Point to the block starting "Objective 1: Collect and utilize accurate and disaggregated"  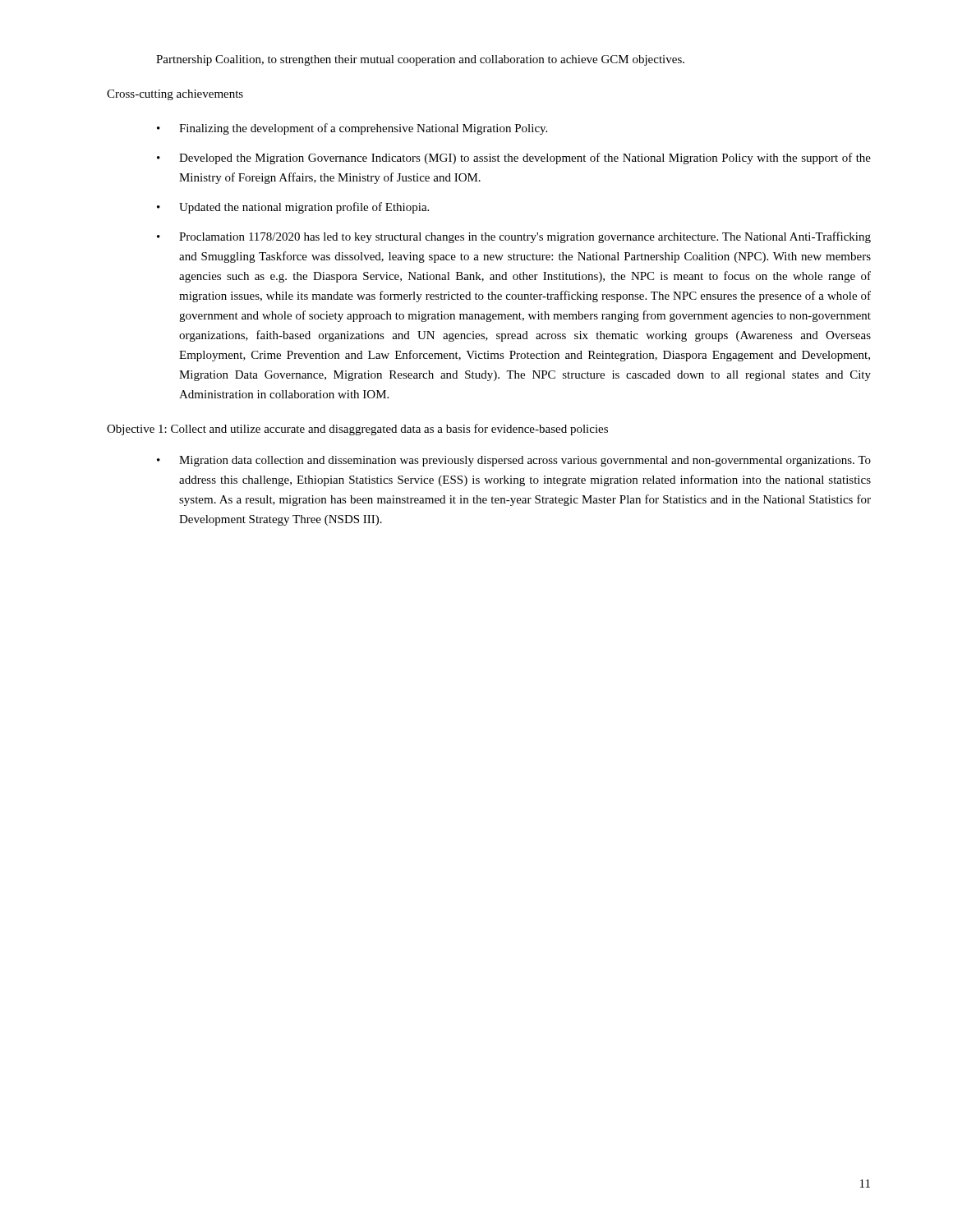pos(489,429)
